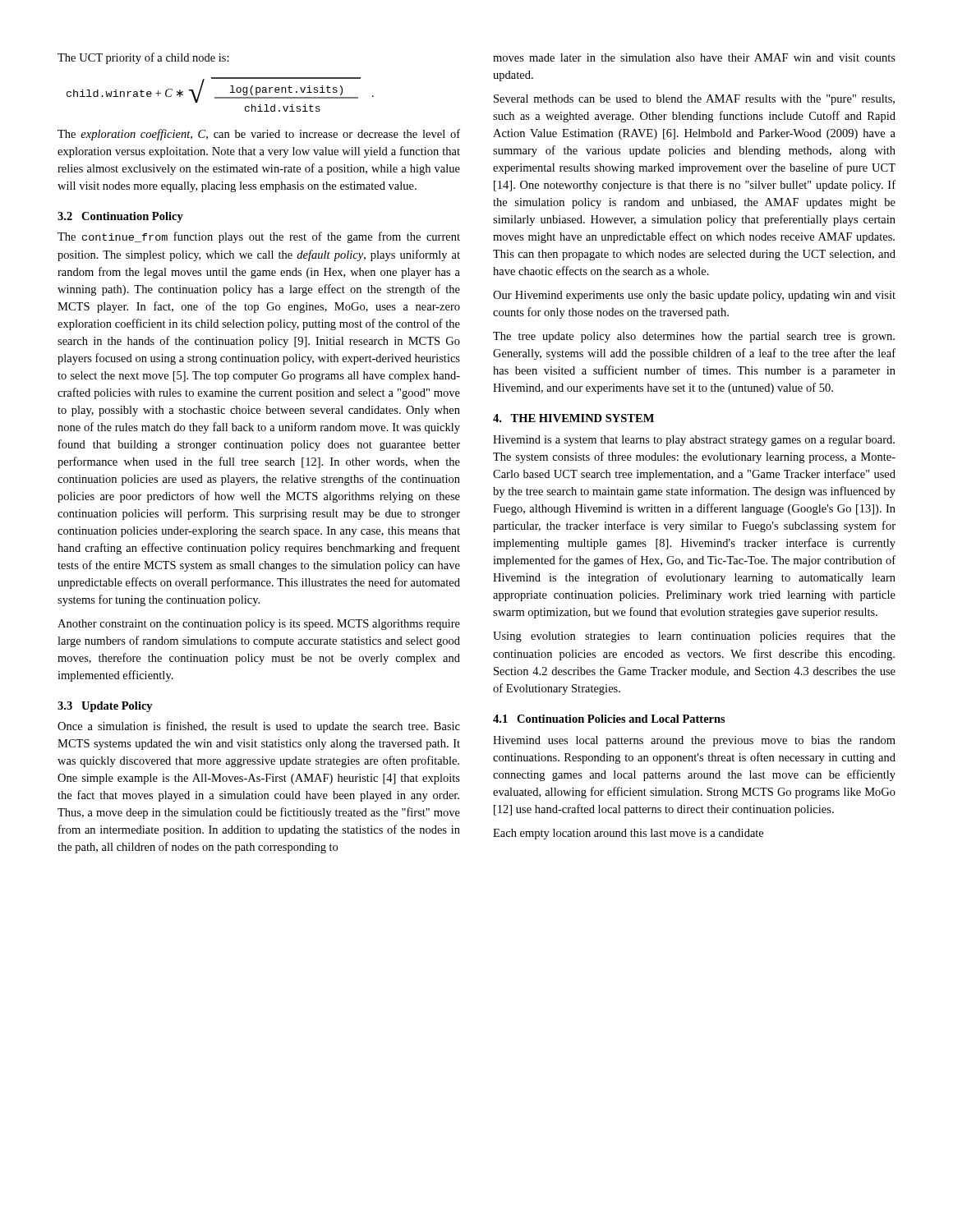This screenshot has width=953, height=1232.
Task: Navigate to the region starting "moves made later in"
Action: [x=694, y=223]
